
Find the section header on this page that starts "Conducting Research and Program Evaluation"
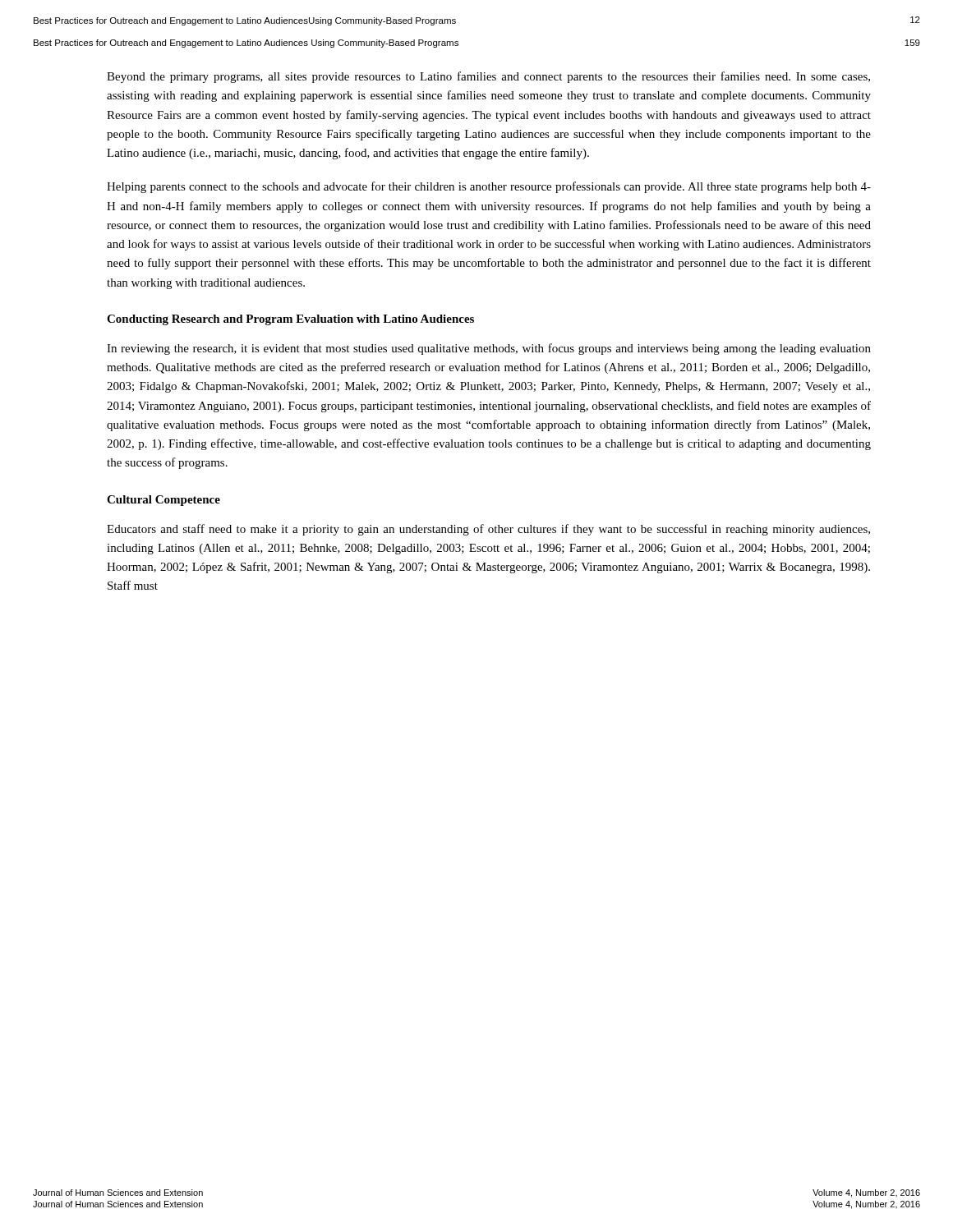point(291,318)
